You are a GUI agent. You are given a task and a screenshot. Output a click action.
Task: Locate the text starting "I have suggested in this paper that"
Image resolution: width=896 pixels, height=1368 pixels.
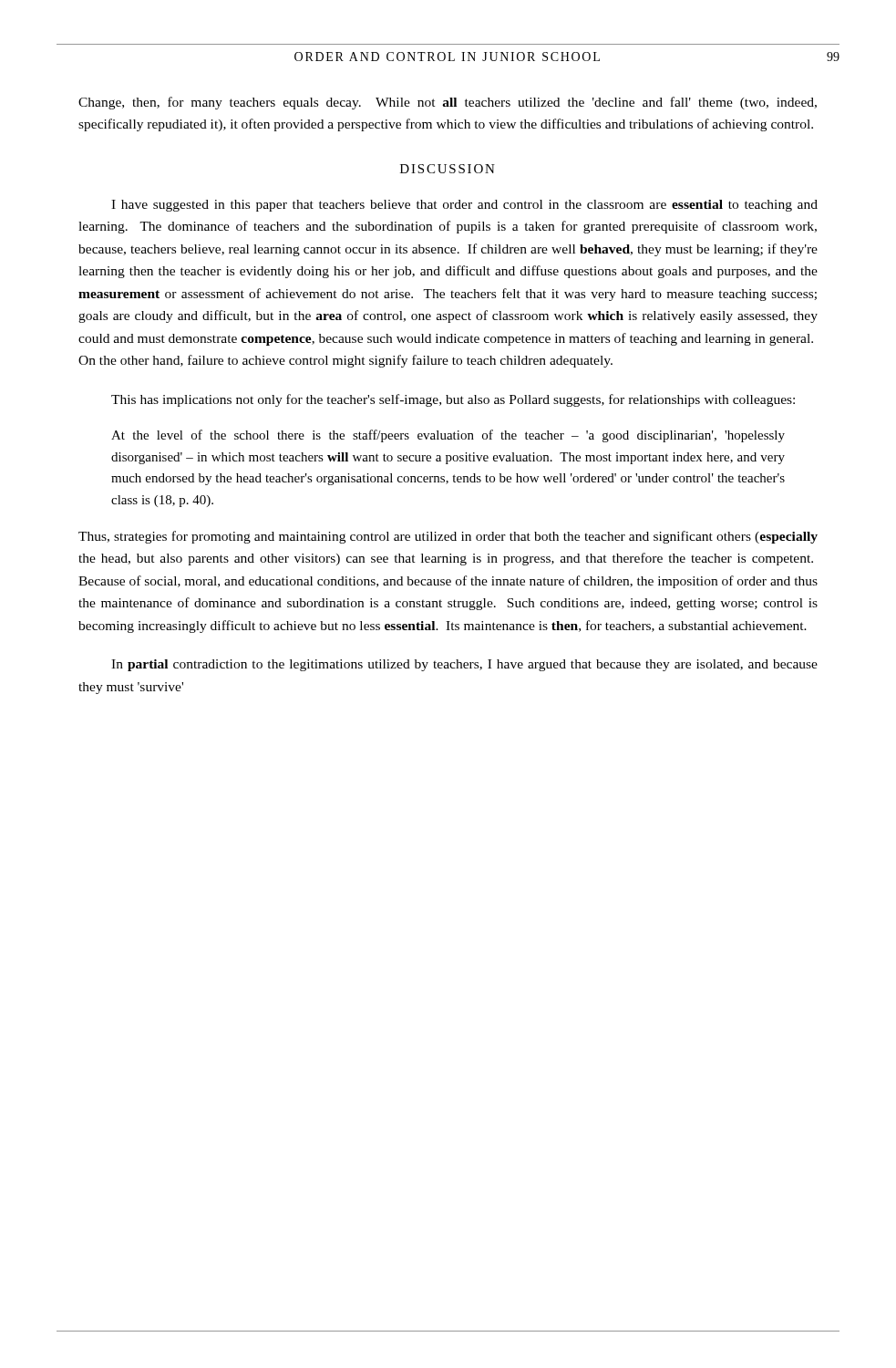point(448,283)
